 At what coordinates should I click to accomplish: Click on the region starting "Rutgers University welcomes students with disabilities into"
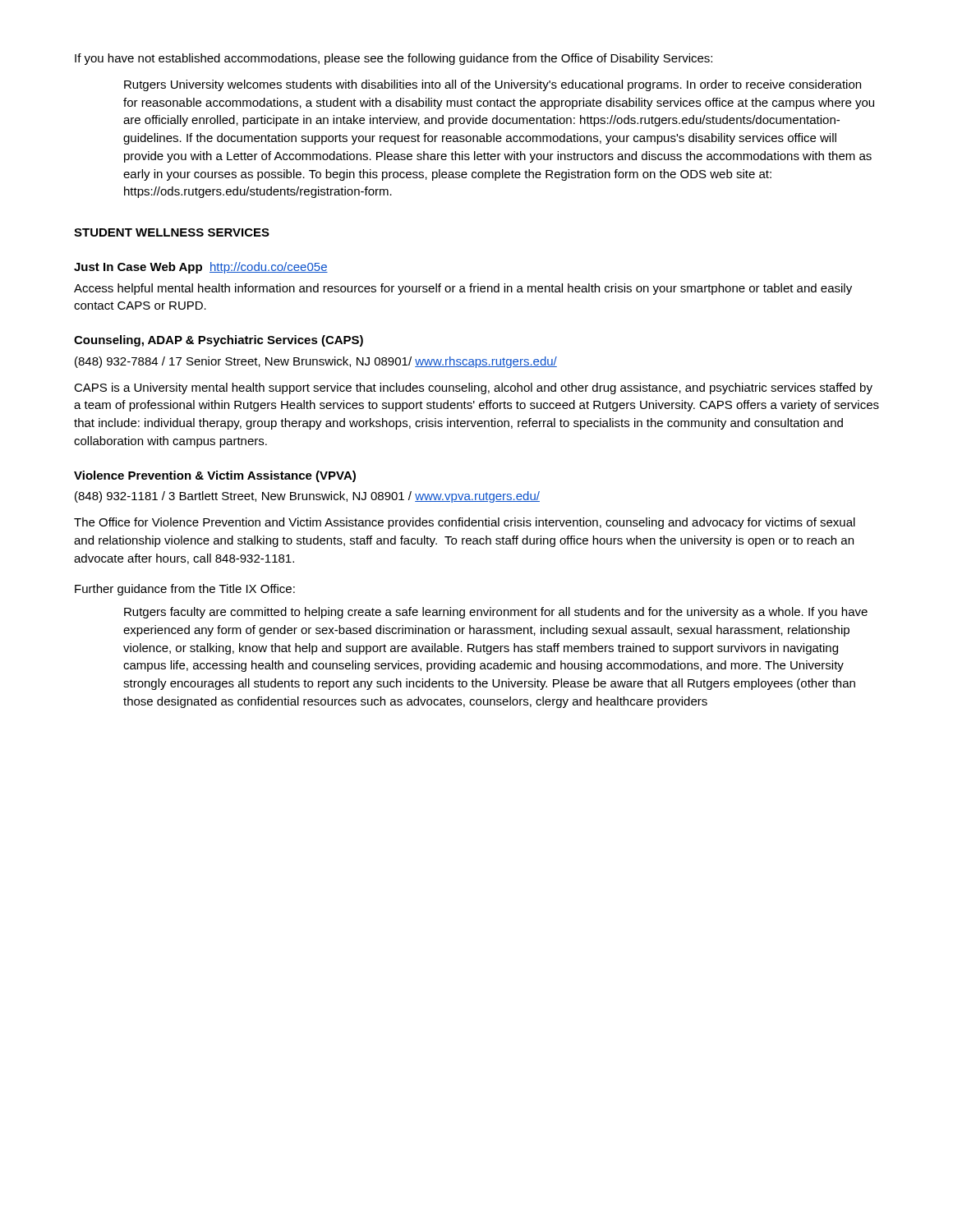[x=499, y=138]
